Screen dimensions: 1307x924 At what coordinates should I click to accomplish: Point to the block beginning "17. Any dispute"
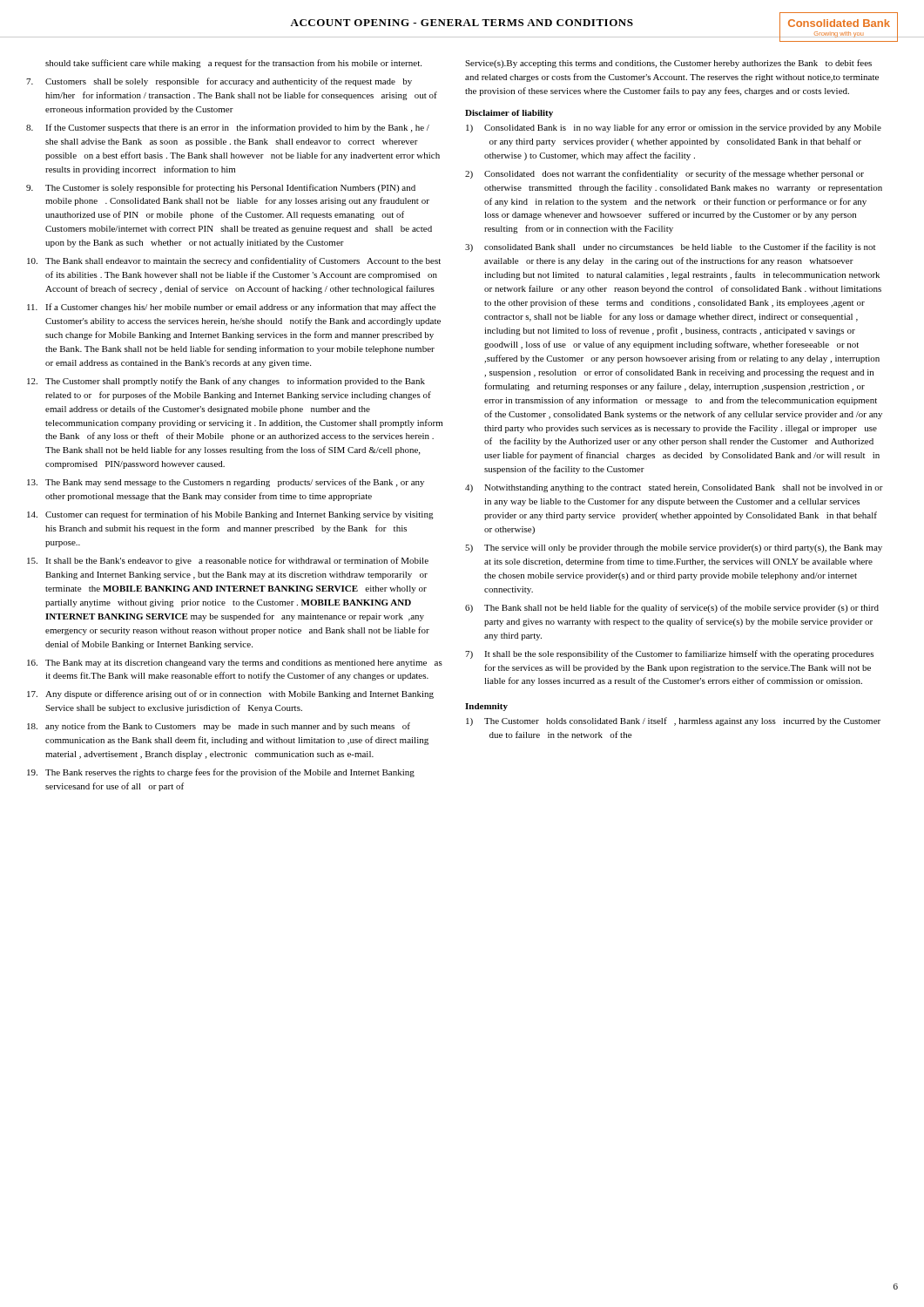(x=235, y=702)
